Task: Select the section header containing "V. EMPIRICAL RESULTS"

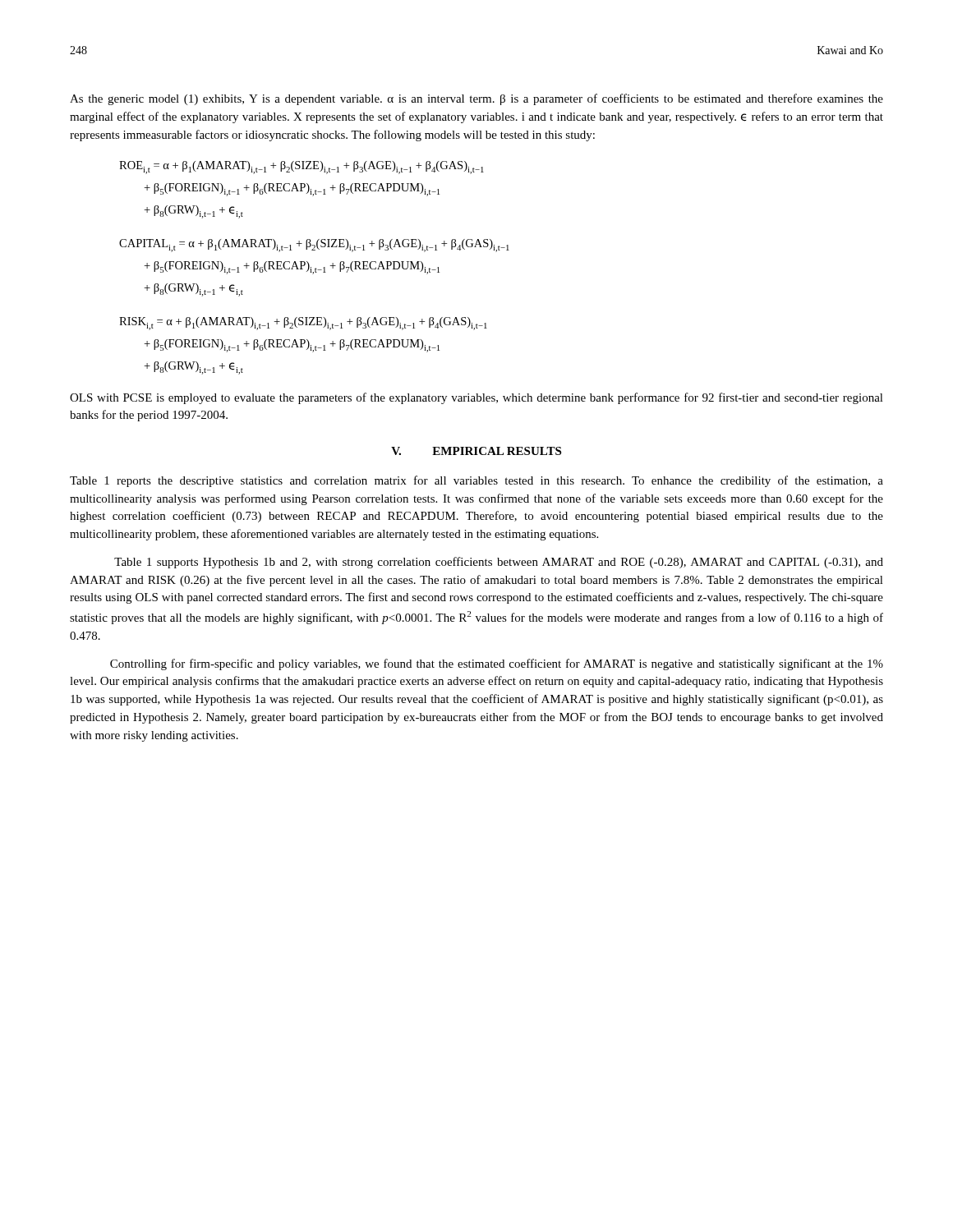Action: click(476, 451)
